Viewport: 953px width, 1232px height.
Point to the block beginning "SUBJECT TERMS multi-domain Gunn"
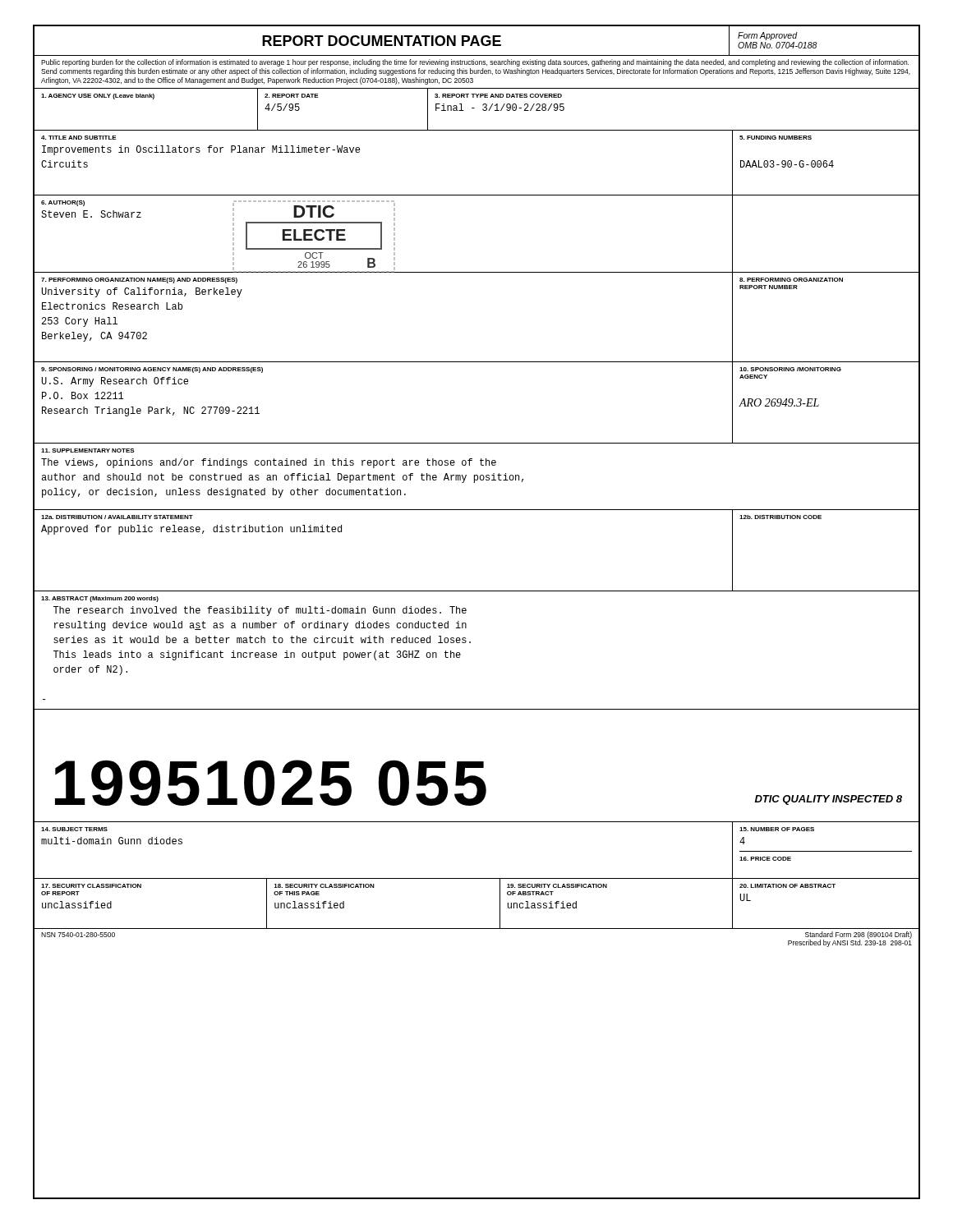pos(74,829)
